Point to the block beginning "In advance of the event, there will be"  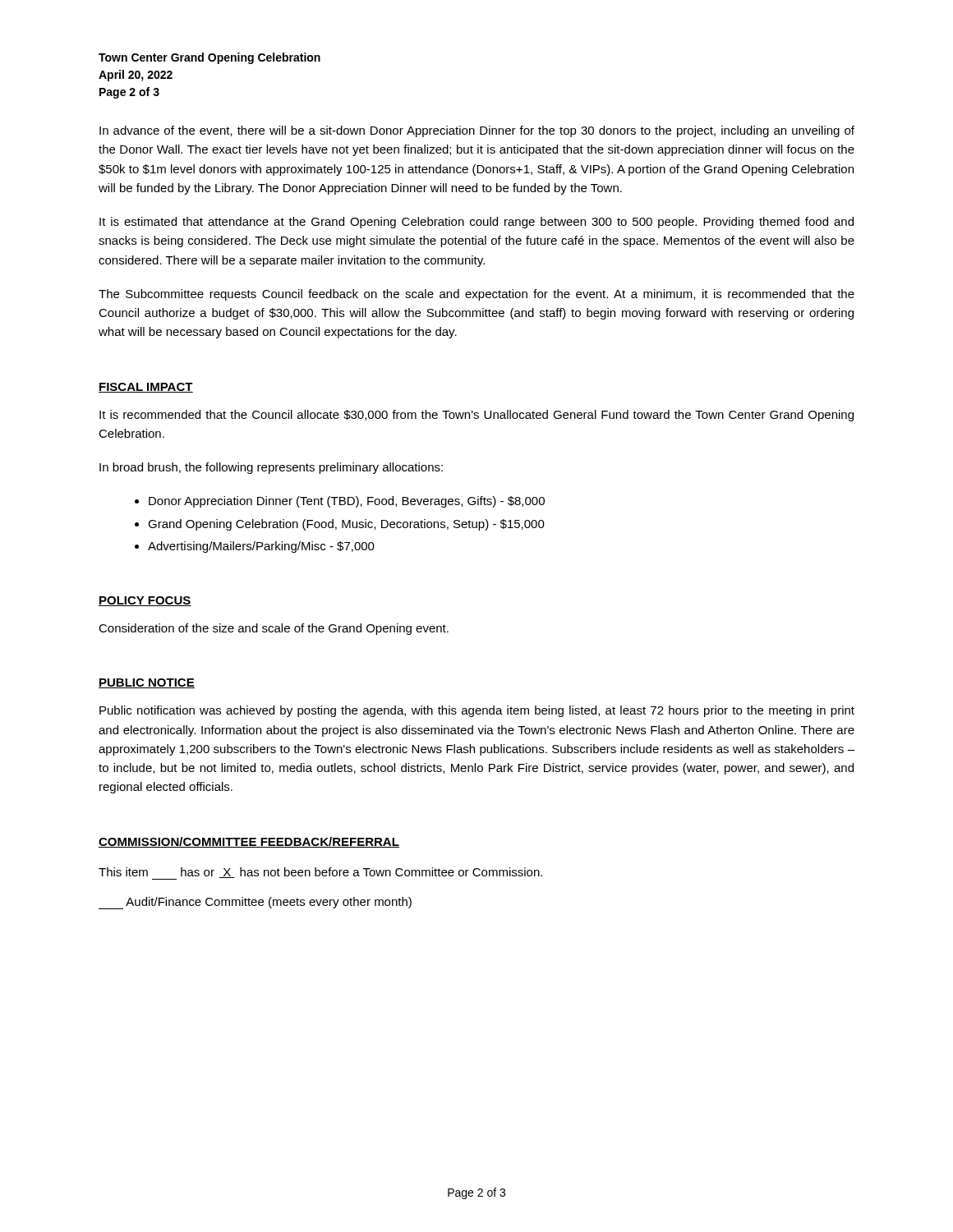pyautogui.click(x=476, y=159)
